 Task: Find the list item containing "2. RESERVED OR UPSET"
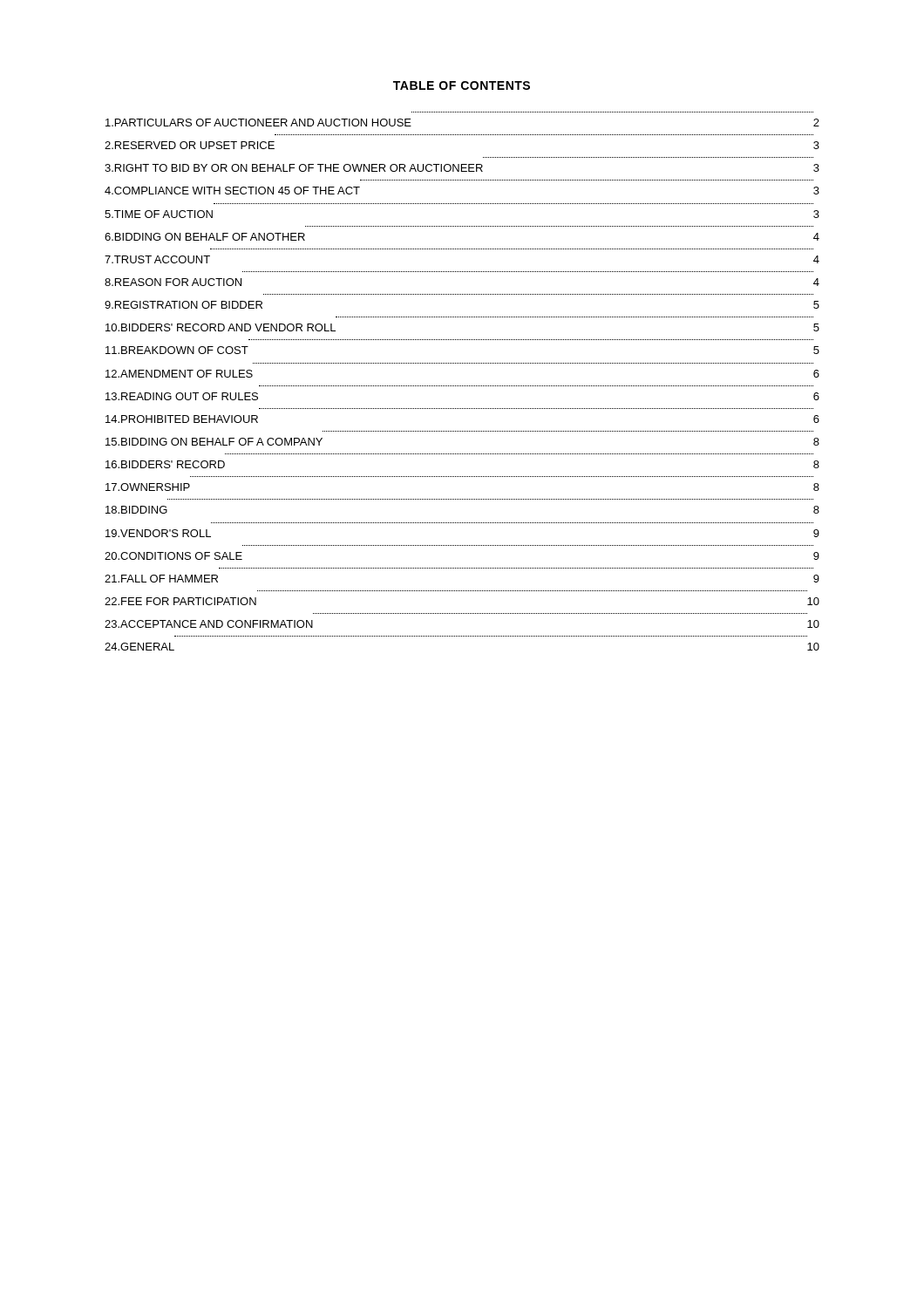(462, 146)
